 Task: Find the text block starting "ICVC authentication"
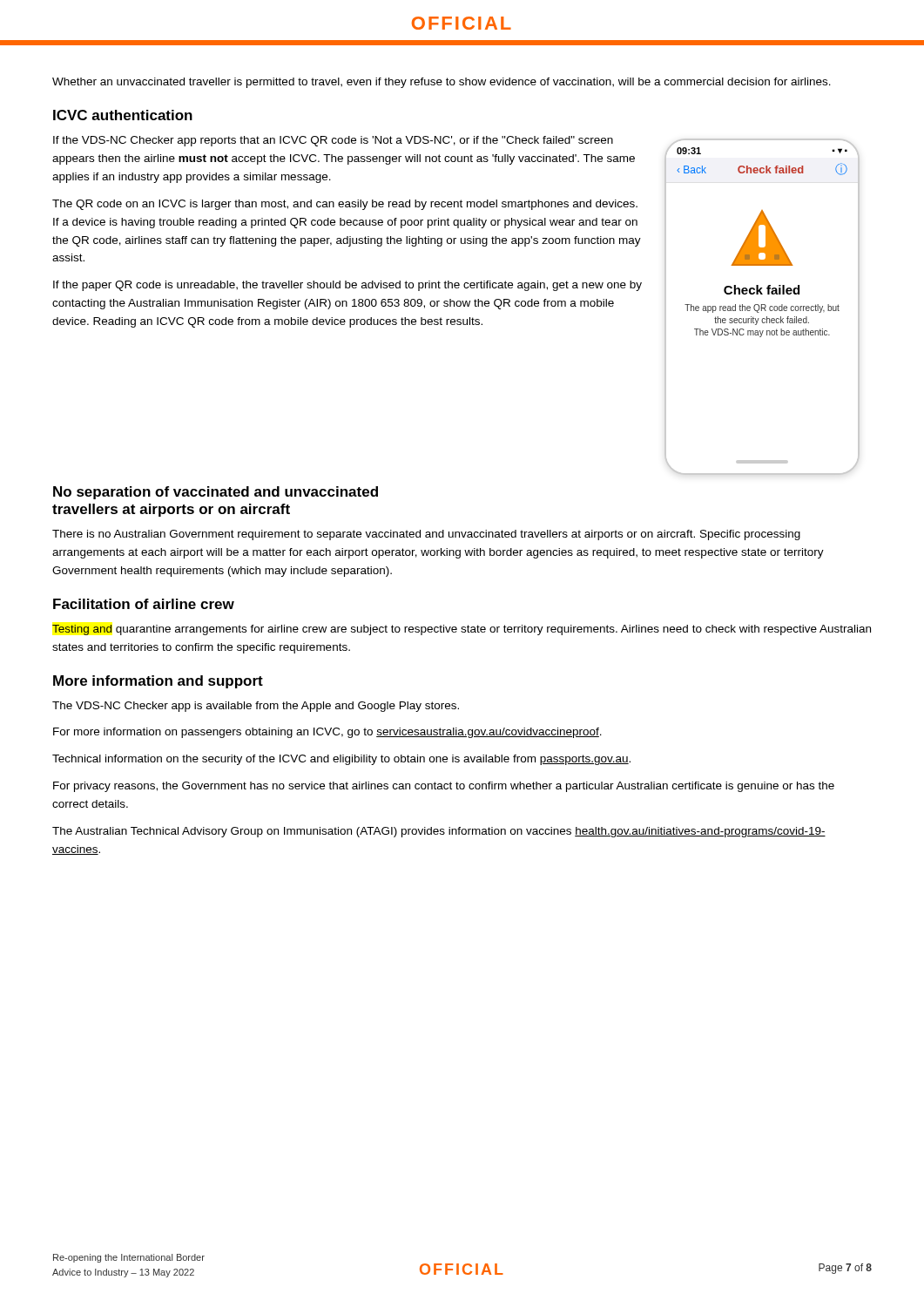coord(123,115)
